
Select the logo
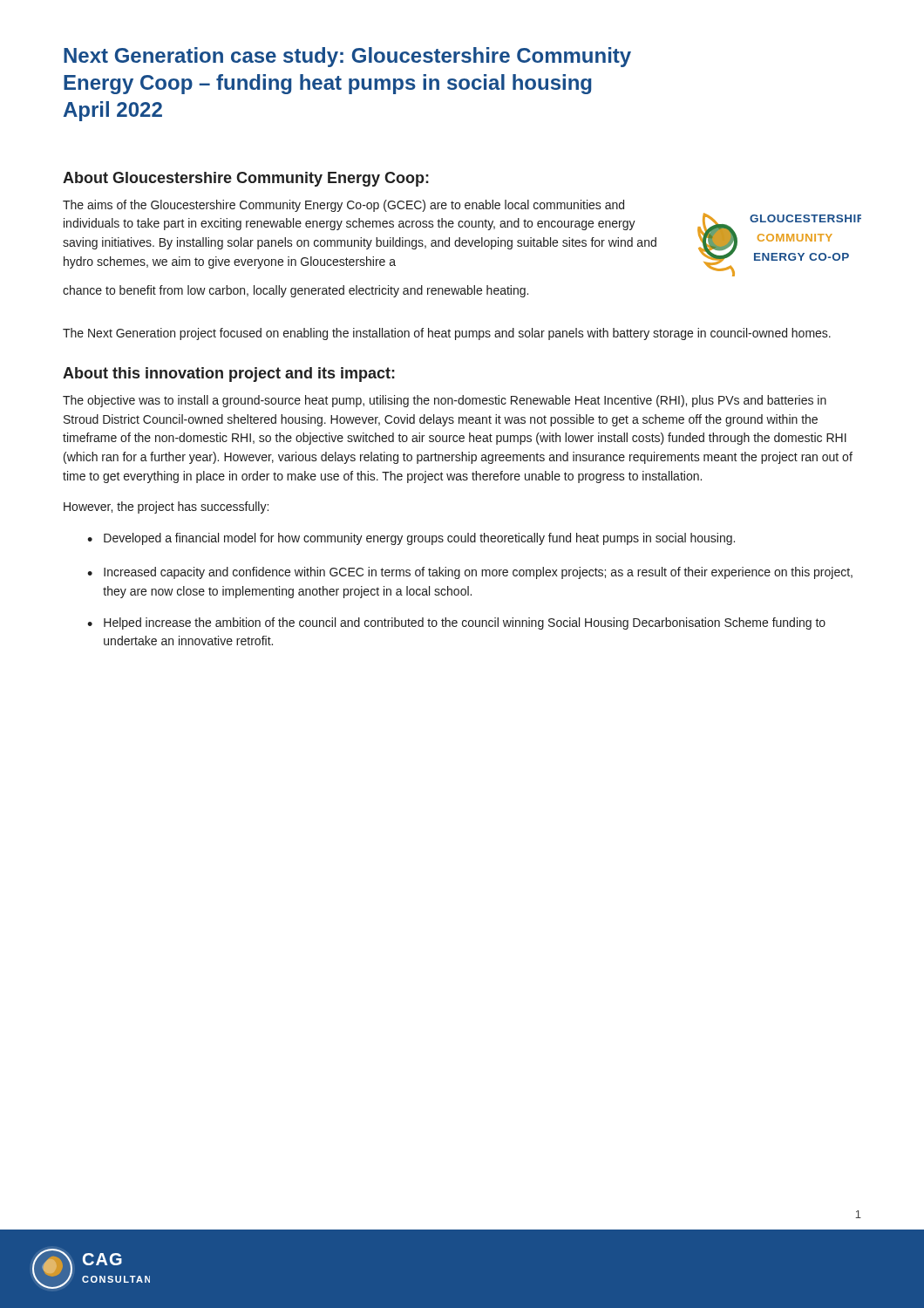click(x=774, y=237)
